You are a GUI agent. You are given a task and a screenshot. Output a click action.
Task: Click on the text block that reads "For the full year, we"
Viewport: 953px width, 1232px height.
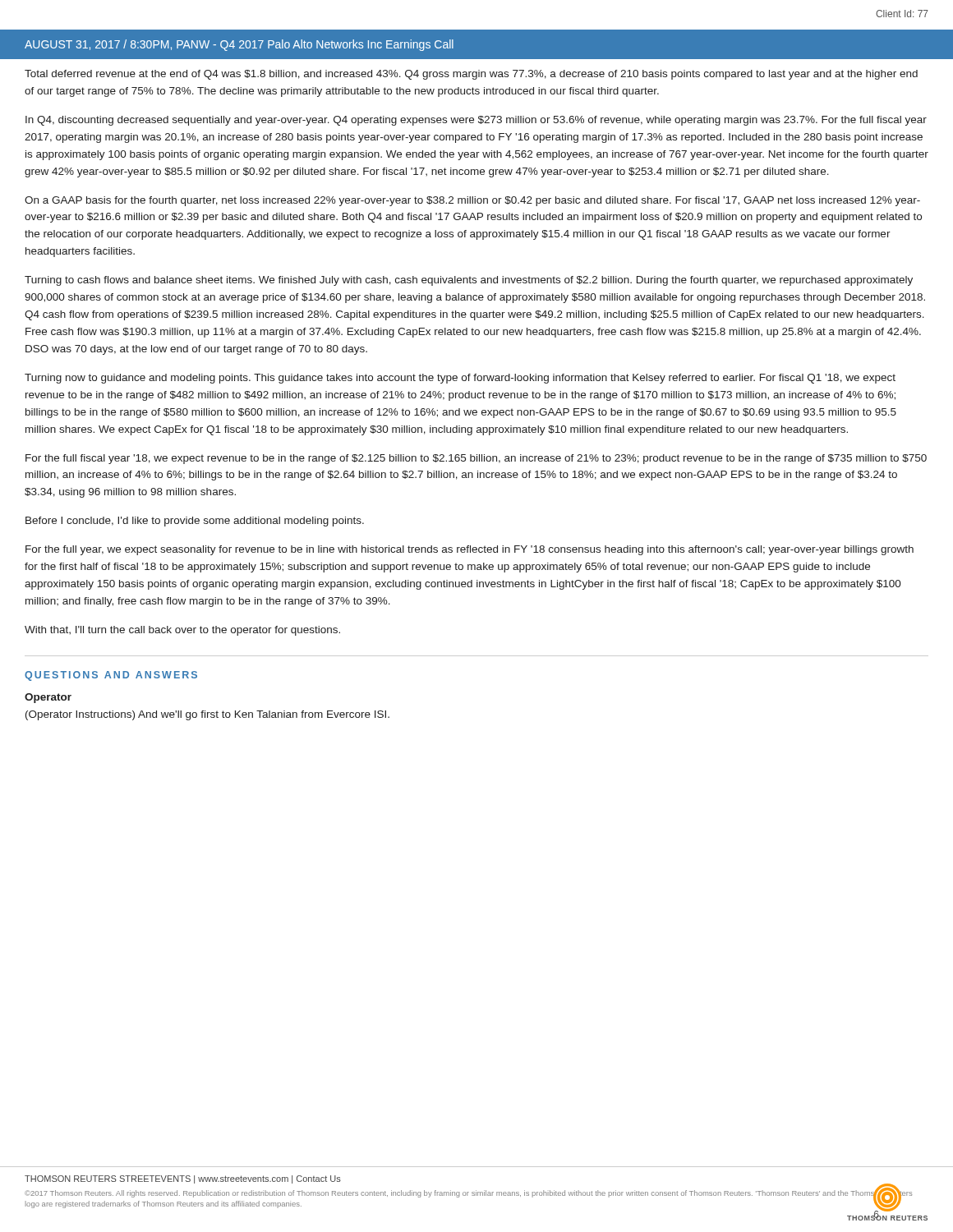(x=469, y=575)
